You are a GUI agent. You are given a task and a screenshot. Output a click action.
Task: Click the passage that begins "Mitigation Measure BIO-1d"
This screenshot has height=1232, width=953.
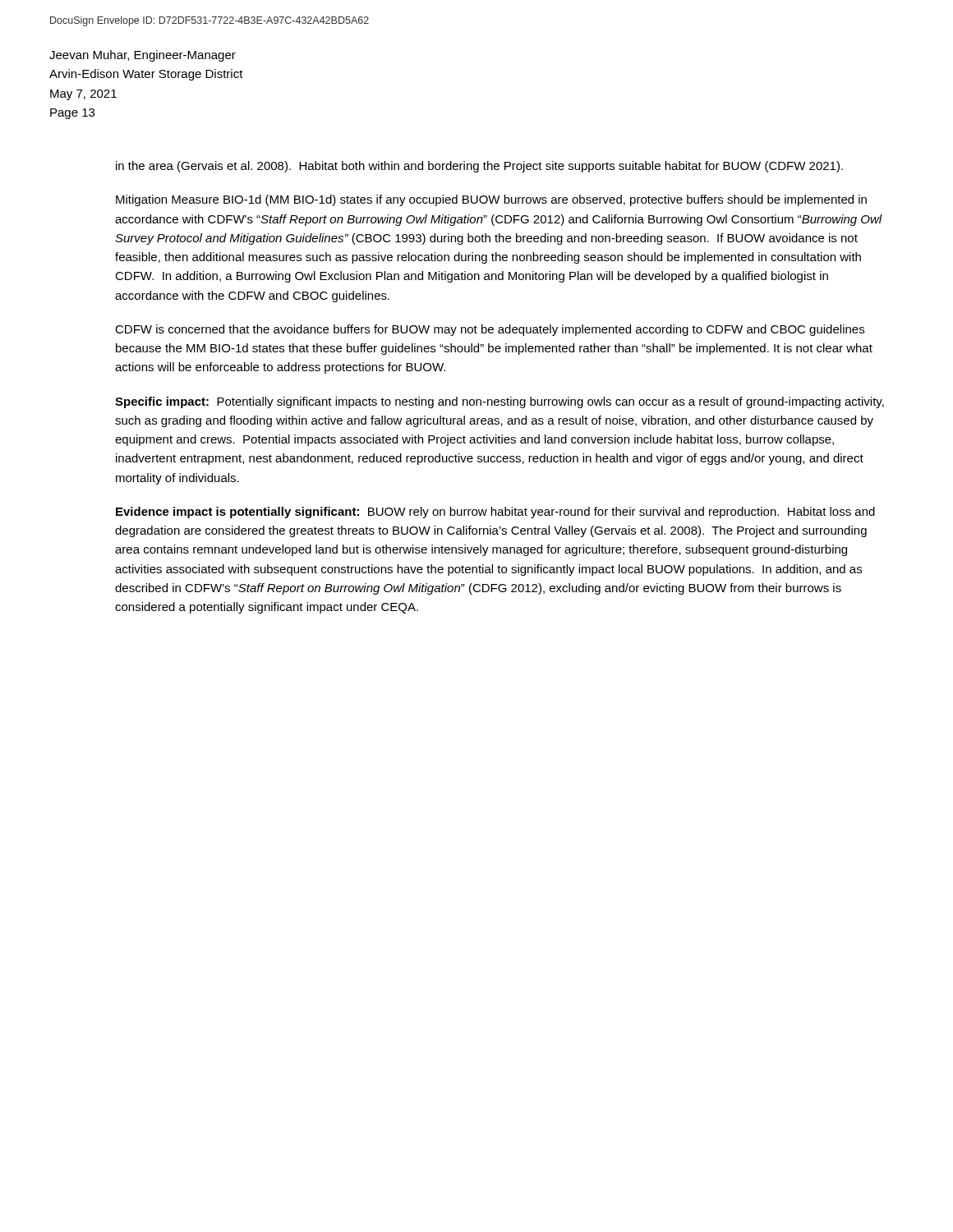tap(498, 247)
